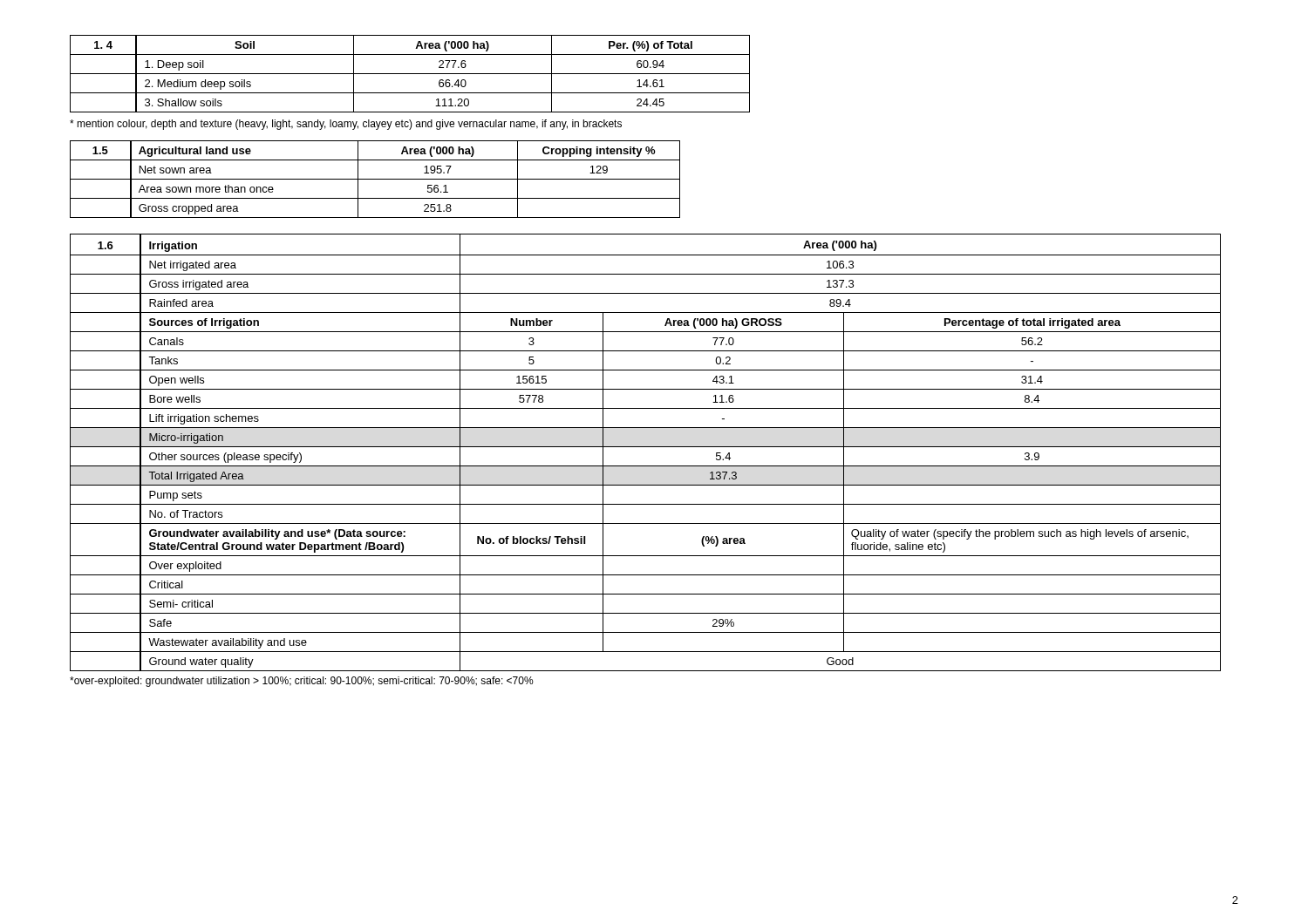Screen dimensions: 924x1308
Task: Find the block on this page that starts "over-exploited: groundwater utilization > 100%; critical: 90-100%;"
Action: click(301, 681)
